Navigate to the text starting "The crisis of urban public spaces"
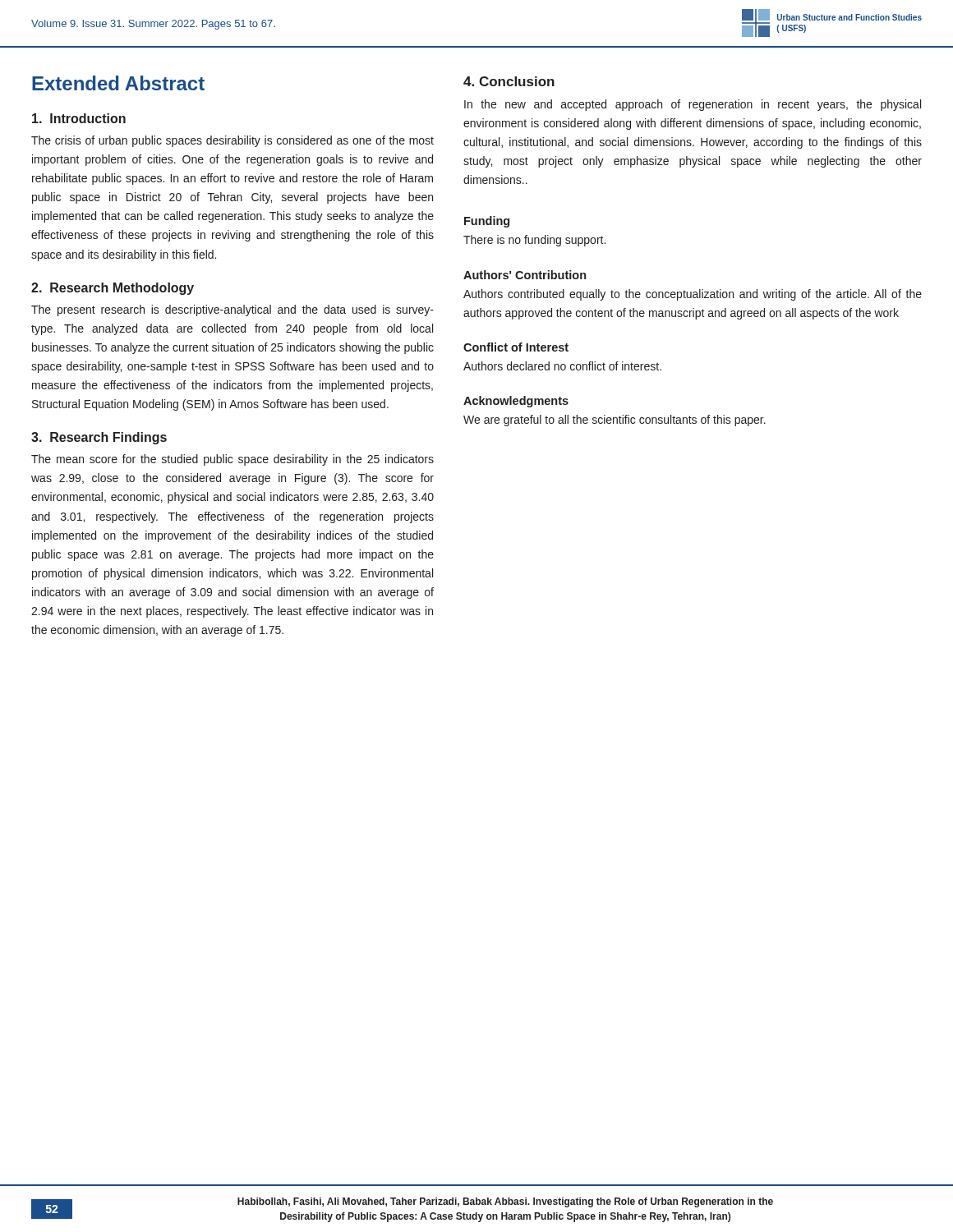953x1232 pixels. 233,198
